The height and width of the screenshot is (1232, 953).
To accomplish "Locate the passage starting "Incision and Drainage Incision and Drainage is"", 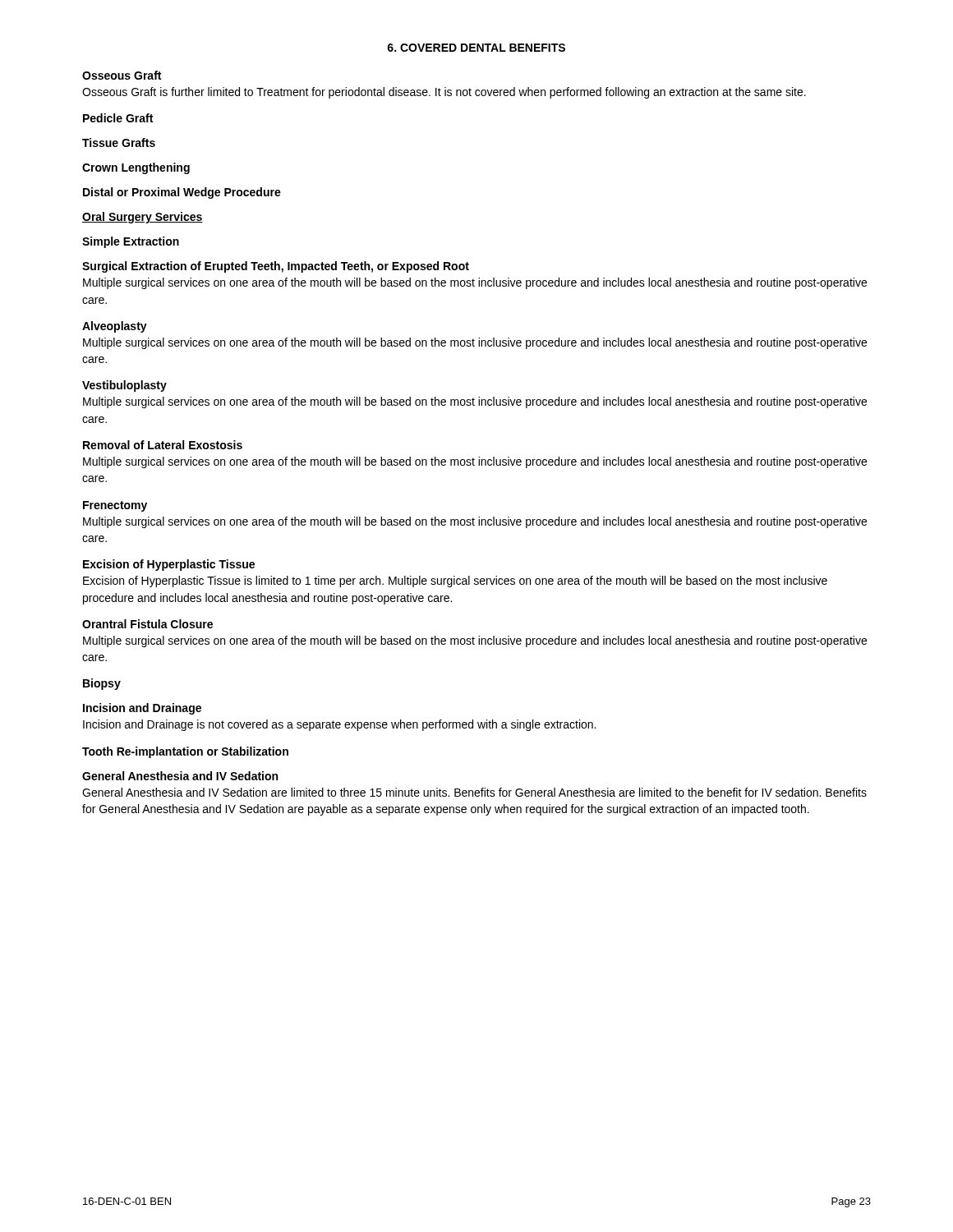I will click(x=476, y=718).
